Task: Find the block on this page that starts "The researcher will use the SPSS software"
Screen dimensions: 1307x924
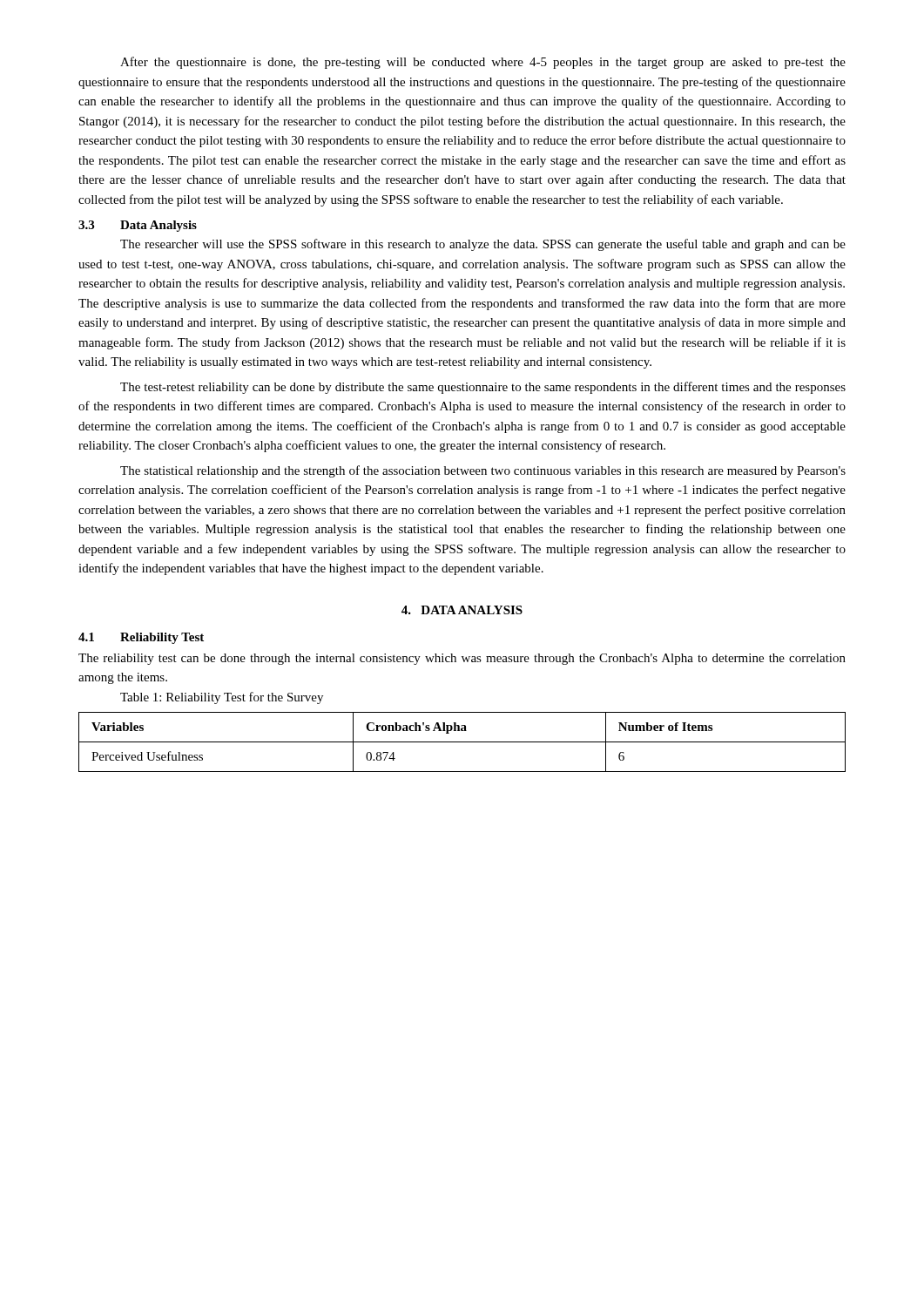Action: click(462, 303)
